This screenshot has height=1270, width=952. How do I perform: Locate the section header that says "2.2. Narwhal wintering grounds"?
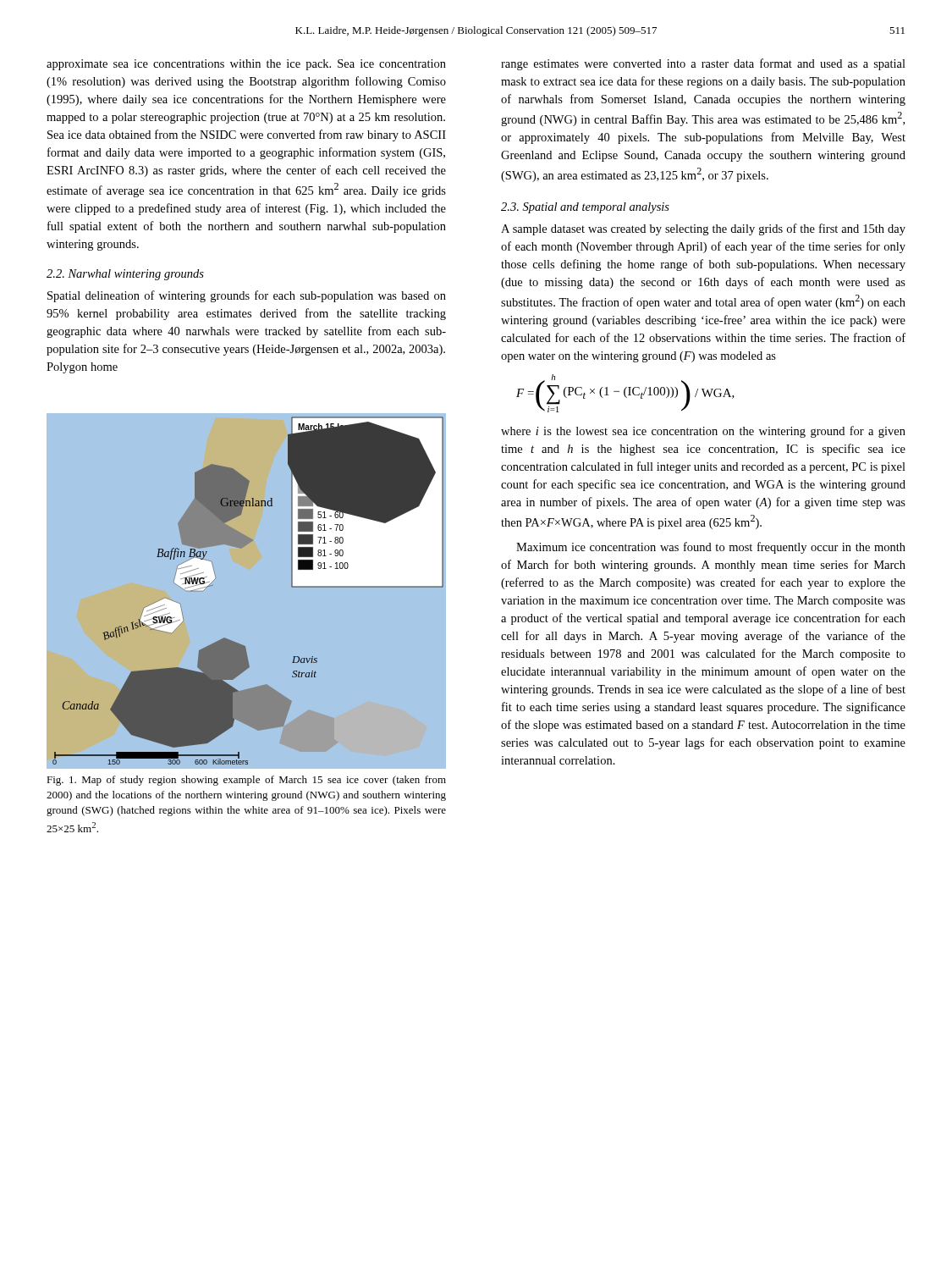click(x=125, y=273)
